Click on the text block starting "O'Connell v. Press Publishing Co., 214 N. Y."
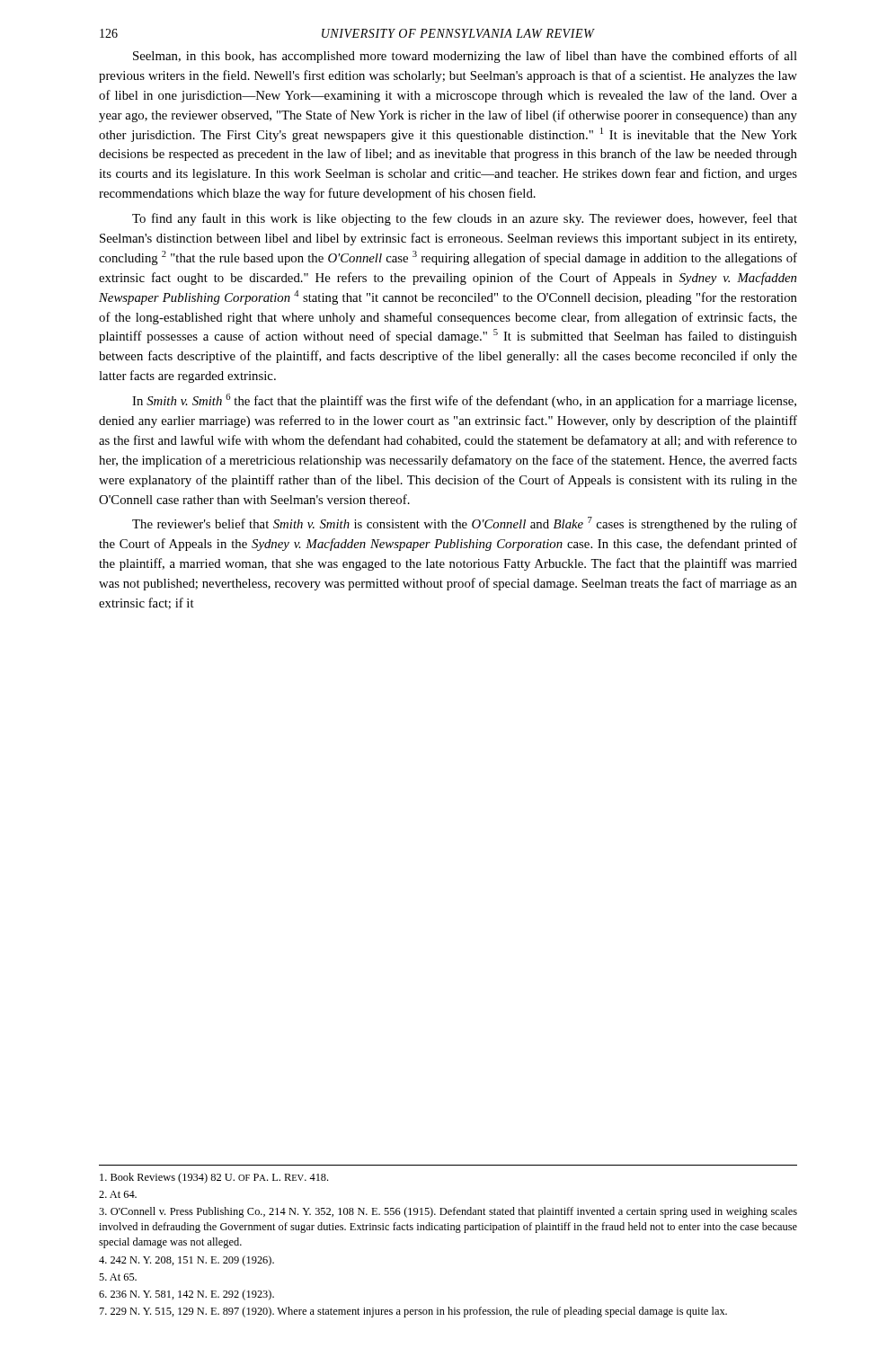896x1348 pixels. point(448,1227)
